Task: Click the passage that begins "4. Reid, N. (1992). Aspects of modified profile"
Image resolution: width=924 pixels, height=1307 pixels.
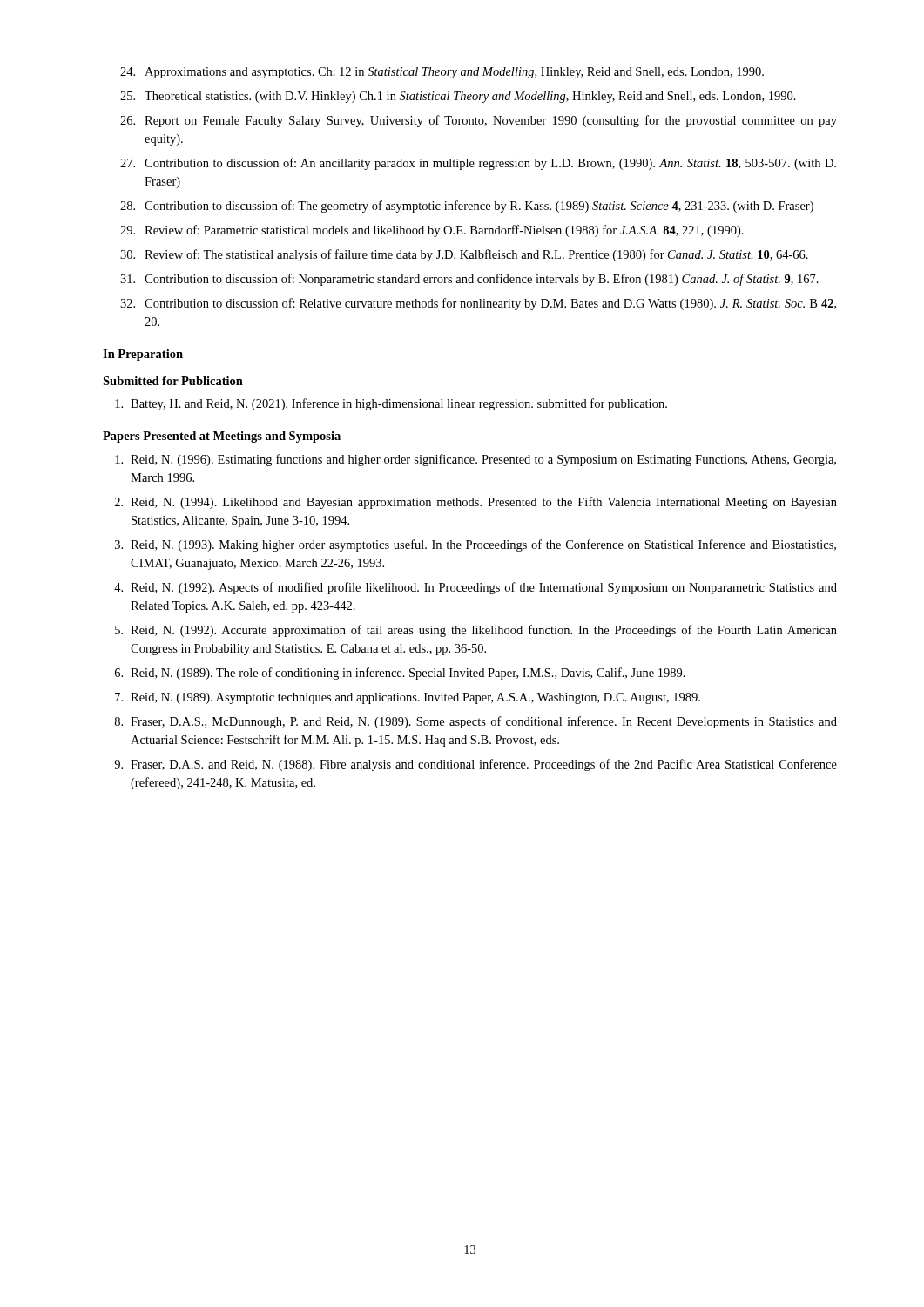Action: 470,597
